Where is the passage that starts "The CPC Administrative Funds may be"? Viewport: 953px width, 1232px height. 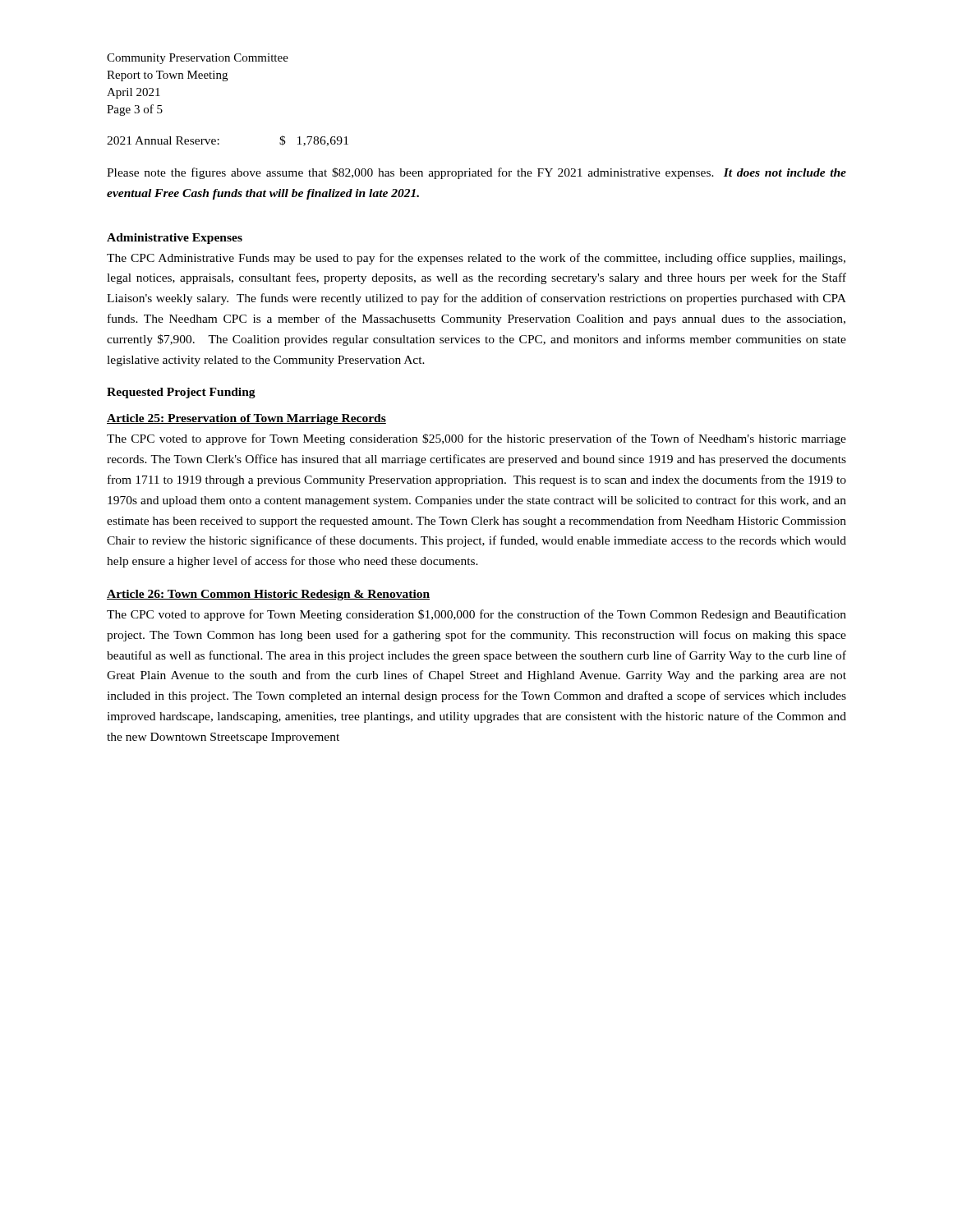pos(476,308)
